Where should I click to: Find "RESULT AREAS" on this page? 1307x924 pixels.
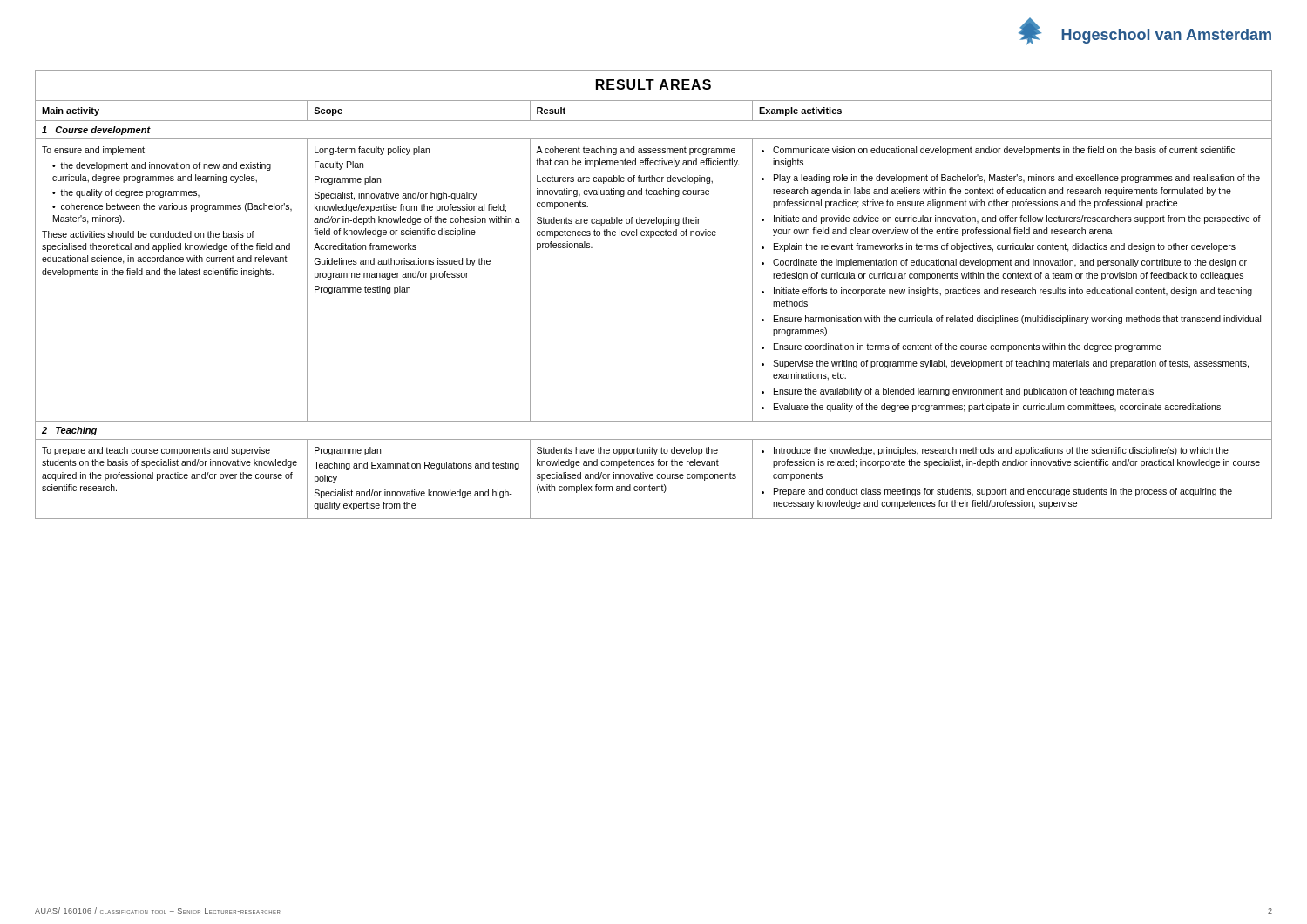pyautogui.click(x=654, y=85)
